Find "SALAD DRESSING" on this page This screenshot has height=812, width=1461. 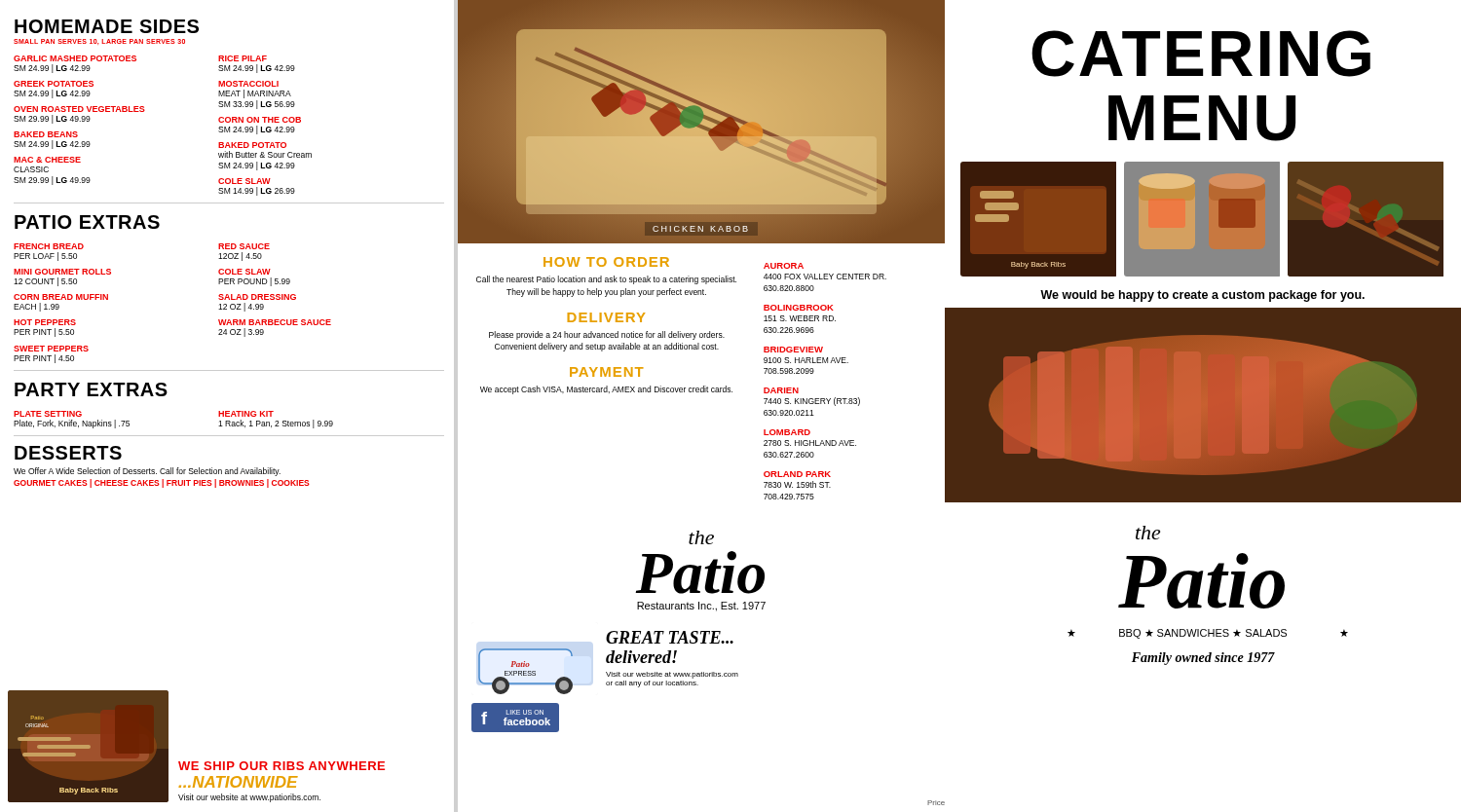point(257,297)
